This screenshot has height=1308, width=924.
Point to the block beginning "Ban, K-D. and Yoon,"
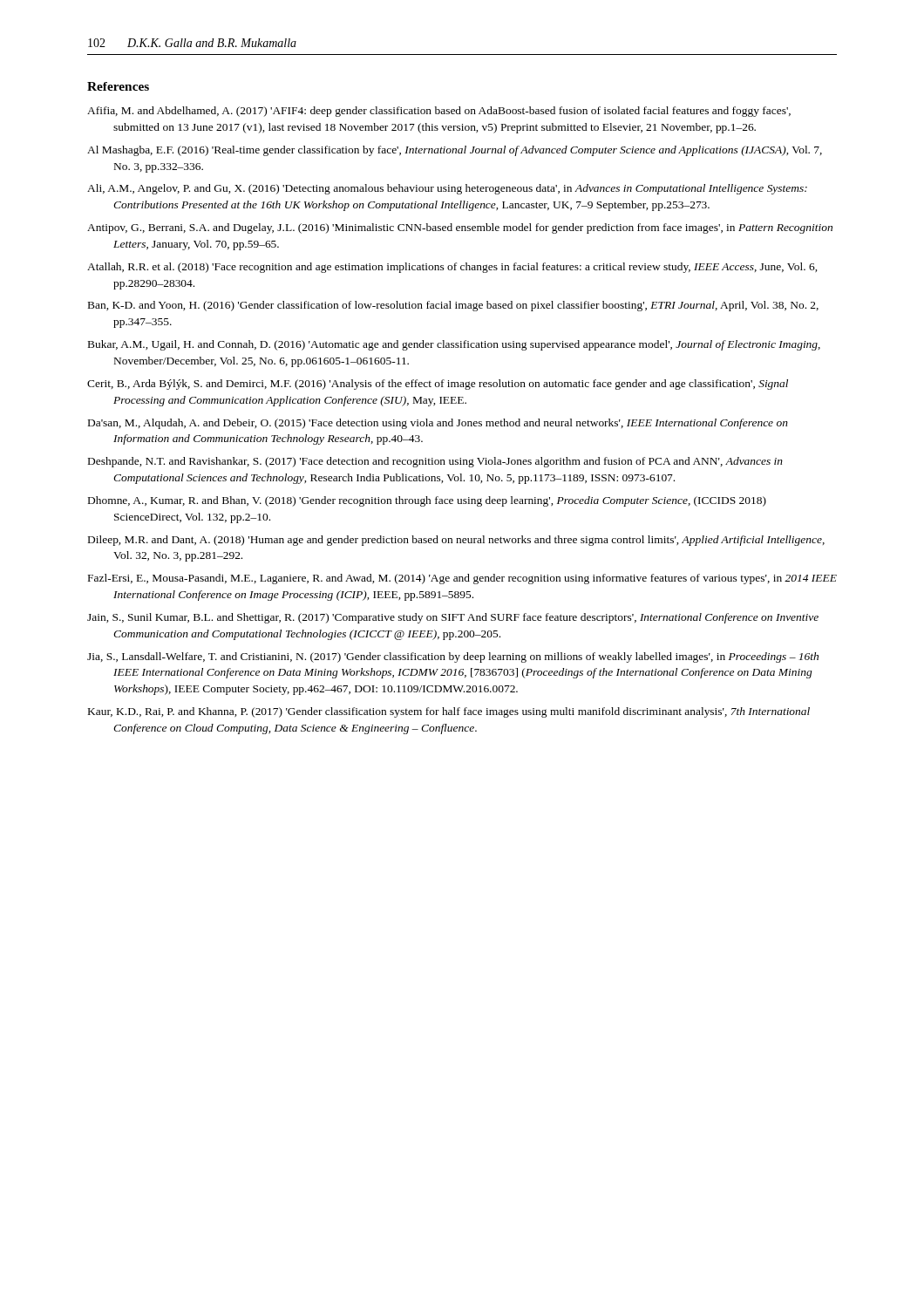click(x=453, y=313)
